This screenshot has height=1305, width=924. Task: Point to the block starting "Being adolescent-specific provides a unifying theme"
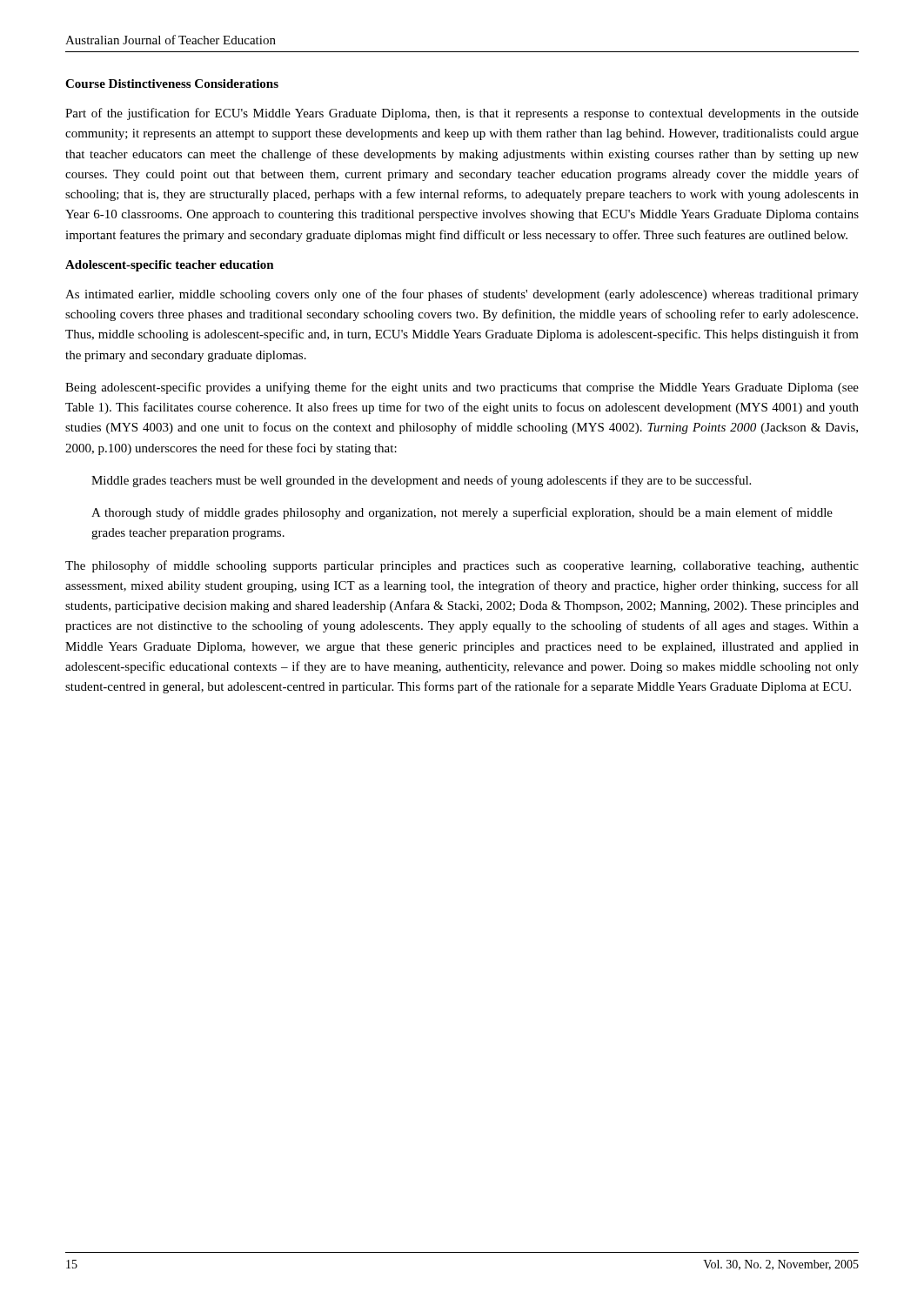pos(462,417)
